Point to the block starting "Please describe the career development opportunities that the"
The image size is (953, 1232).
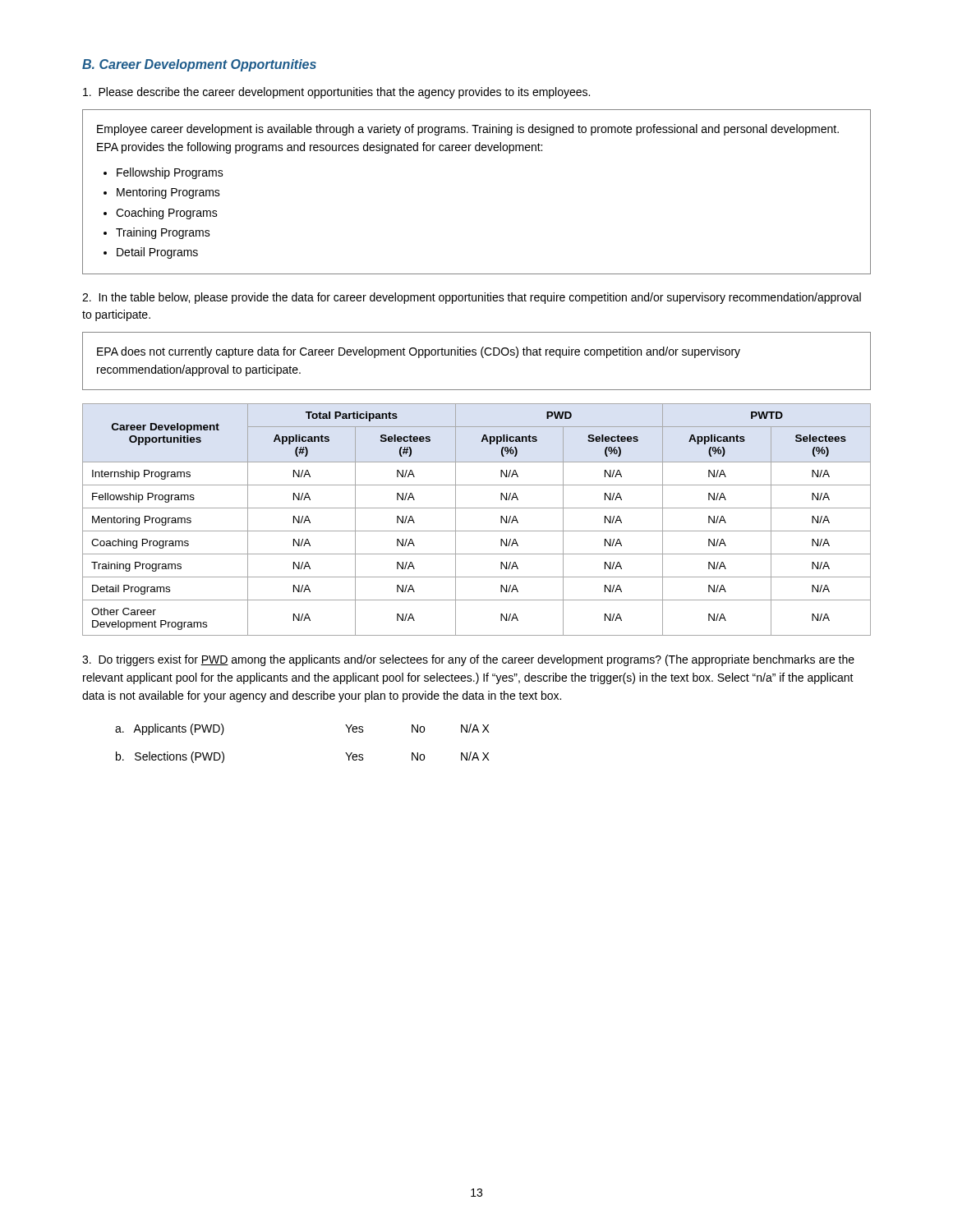(x=337, y=92)
